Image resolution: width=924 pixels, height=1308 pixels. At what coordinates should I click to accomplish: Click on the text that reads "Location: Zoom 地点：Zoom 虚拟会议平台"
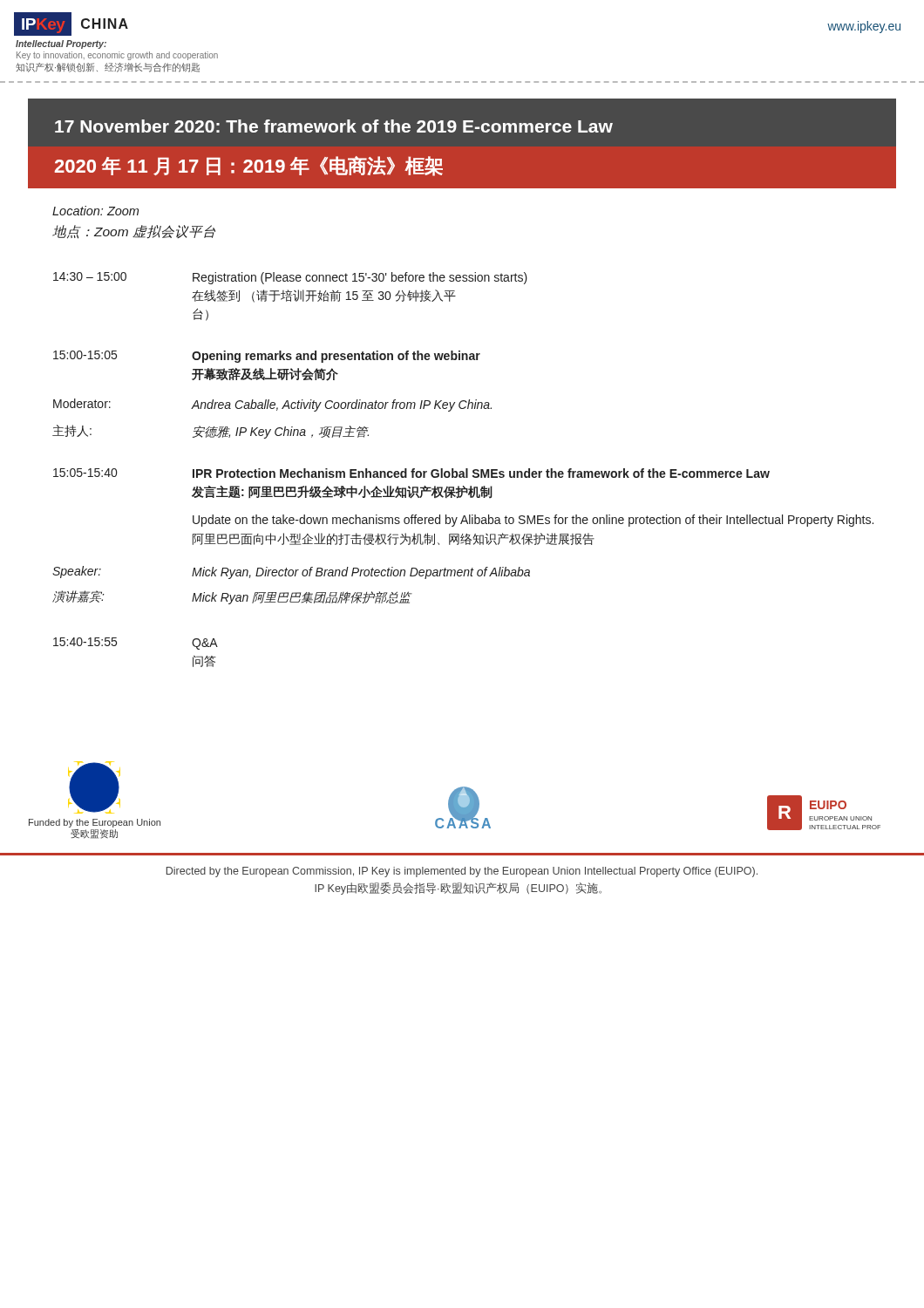coord(95,211)
